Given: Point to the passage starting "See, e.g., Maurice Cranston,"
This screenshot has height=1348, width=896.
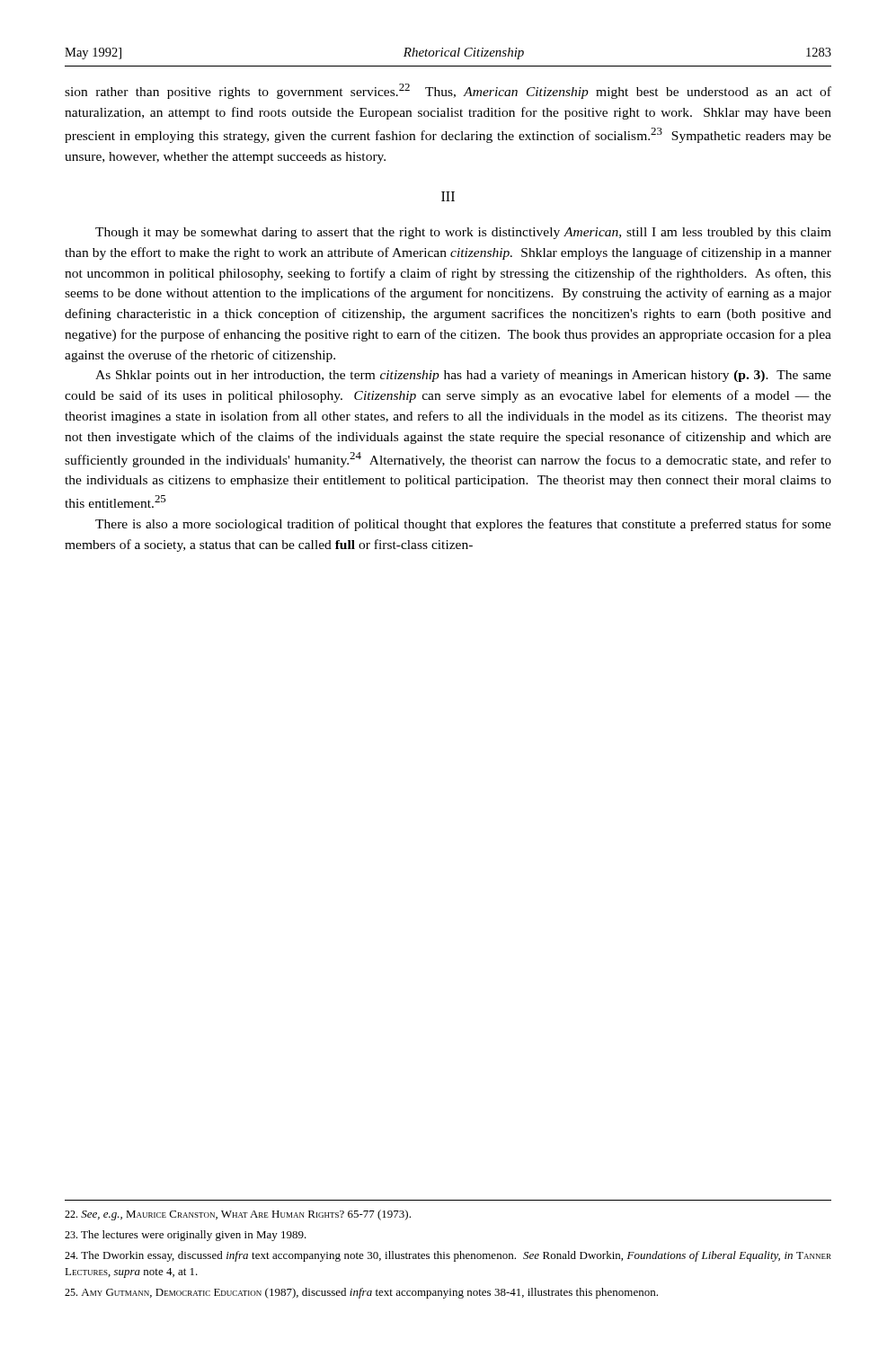Looking at the screenshot, I should click(238, 1214).
